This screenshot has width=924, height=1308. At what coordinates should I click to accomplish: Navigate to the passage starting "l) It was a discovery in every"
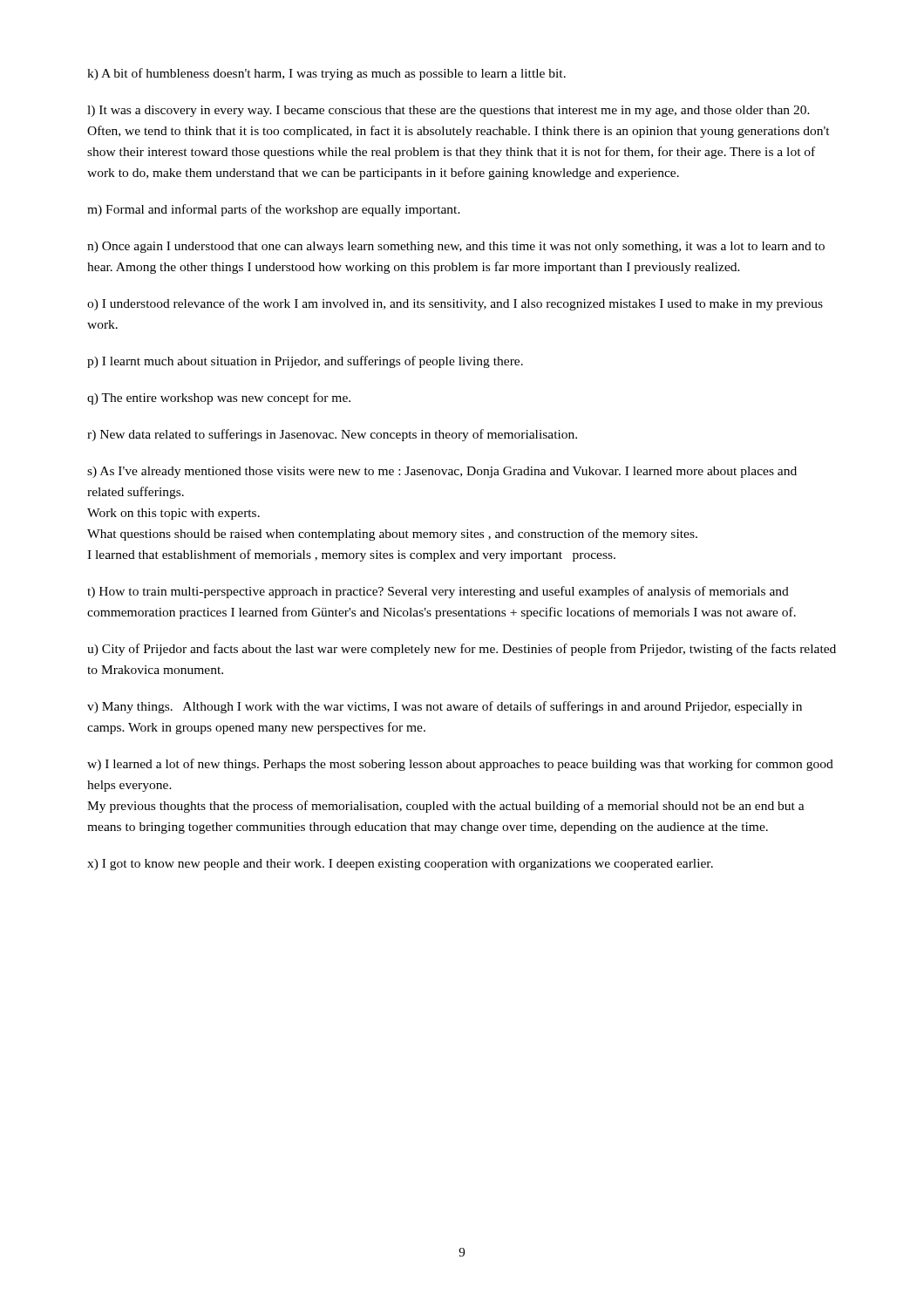tap(458, 141)
